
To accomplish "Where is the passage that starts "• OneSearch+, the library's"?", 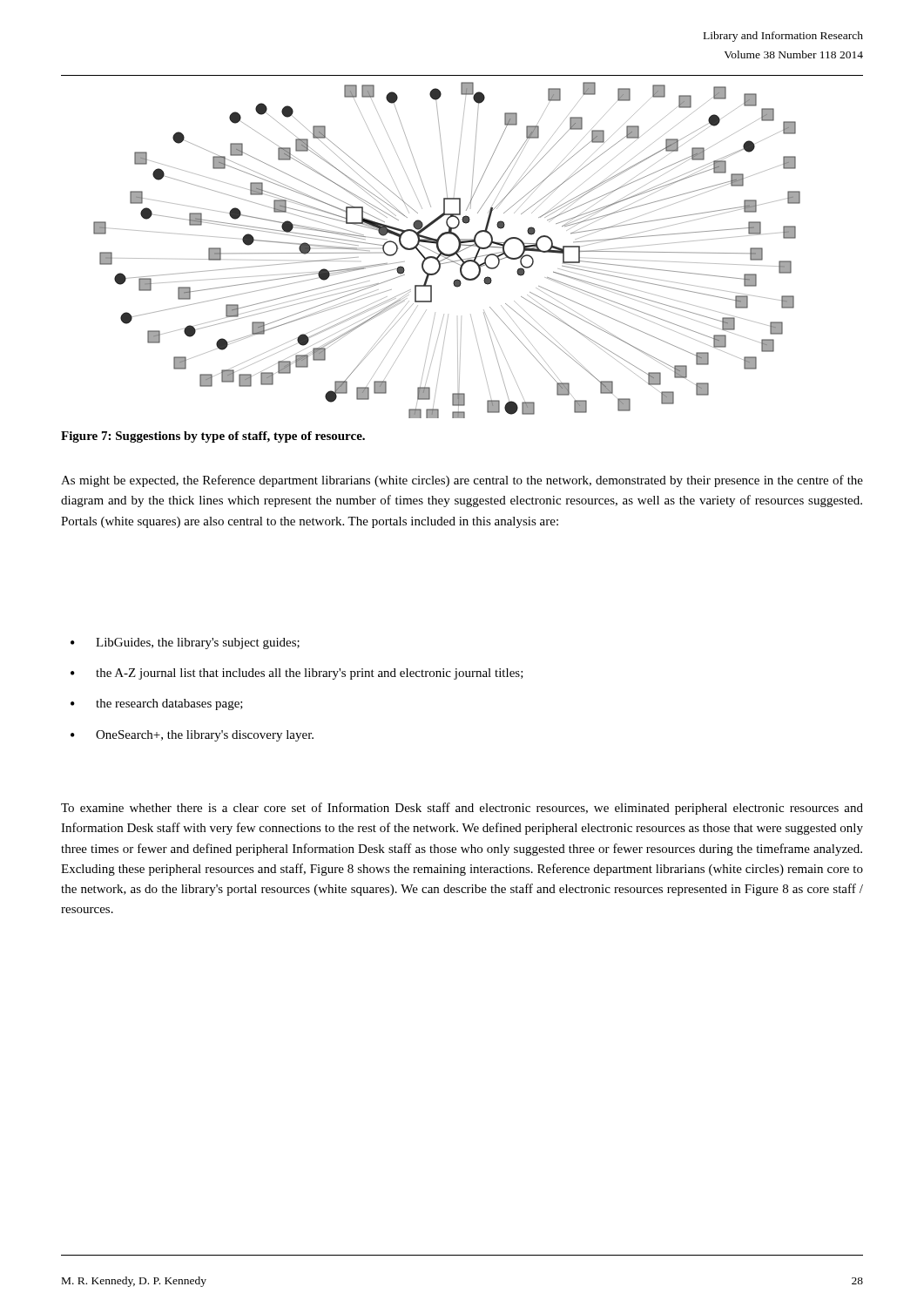I will click(x=192, y=736).
